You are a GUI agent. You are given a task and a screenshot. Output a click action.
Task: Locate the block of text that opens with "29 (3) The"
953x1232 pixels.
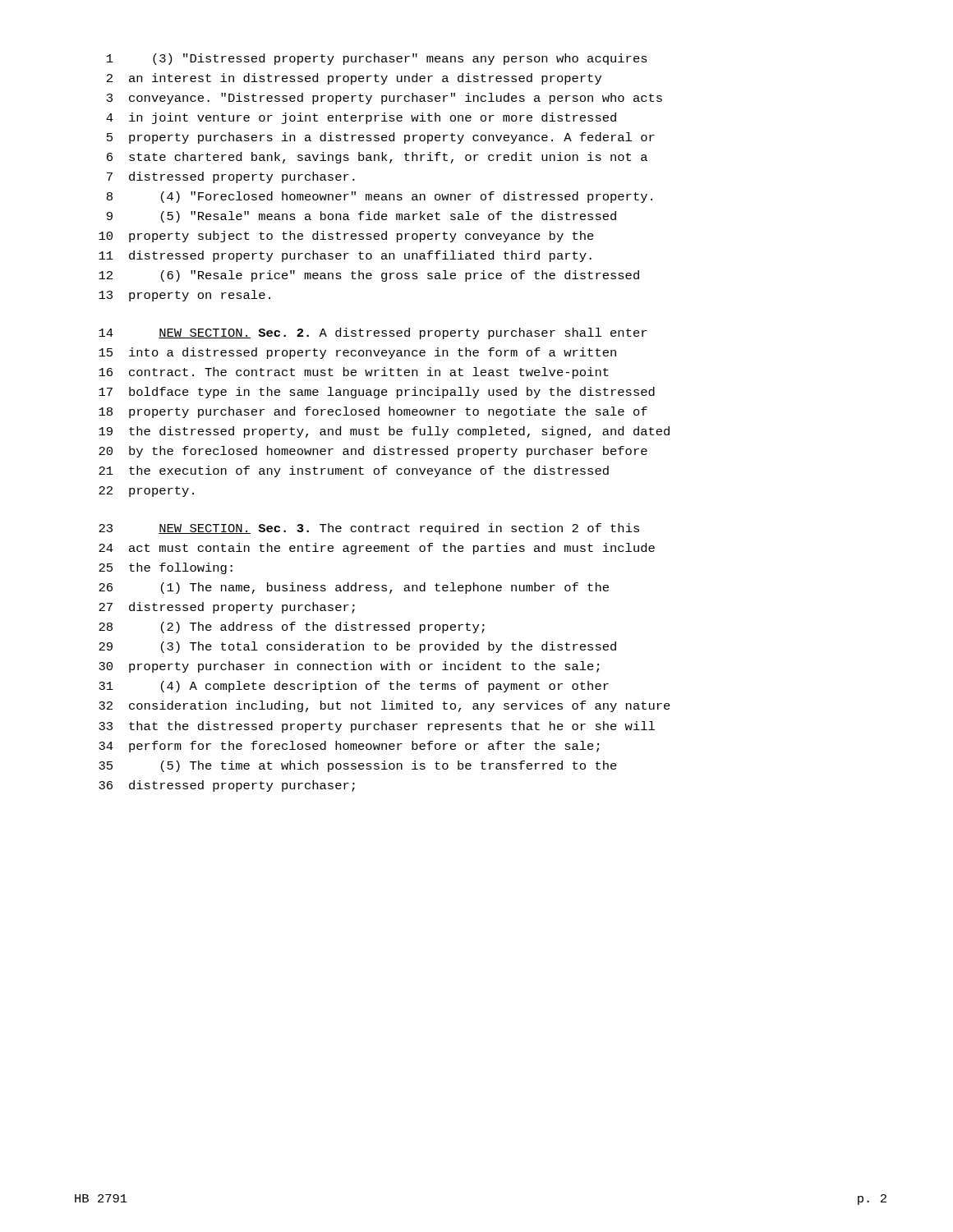pos(481,657)
